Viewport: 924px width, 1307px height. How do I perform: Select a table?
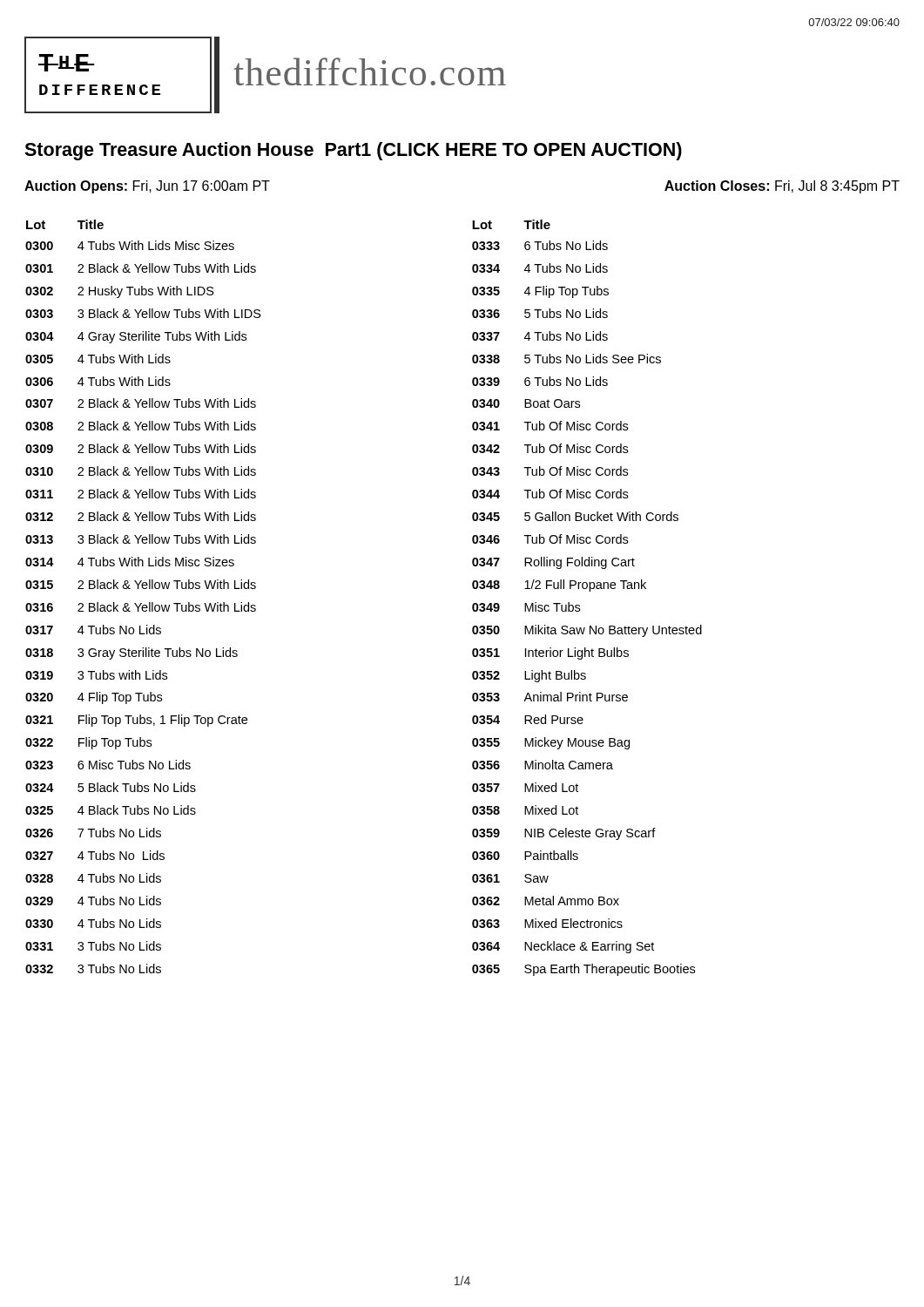(462, 598)
